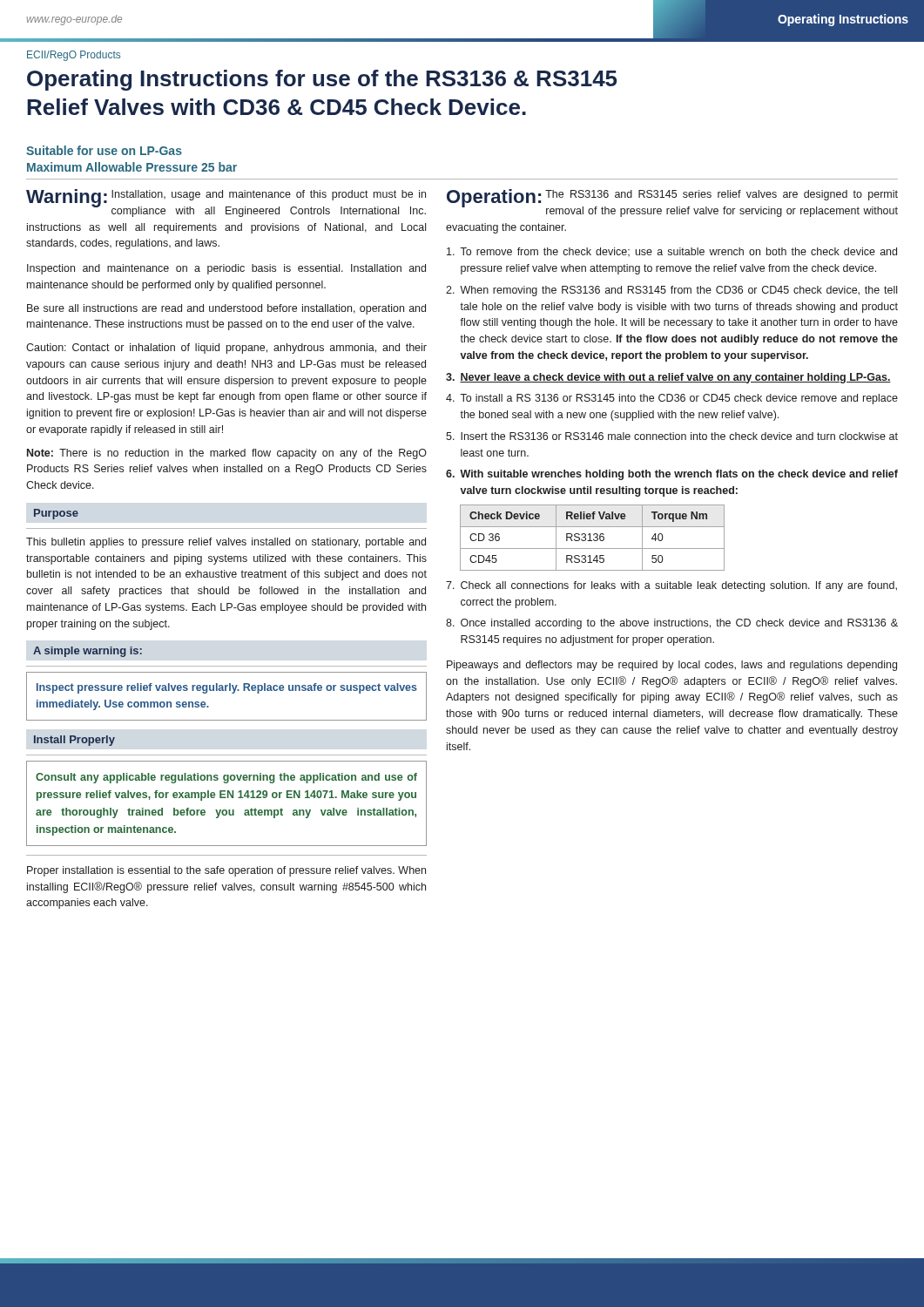
Task: Click the passage that begins "6. With suitable wrenches holding both"
Action: click(x=672, y=483)
